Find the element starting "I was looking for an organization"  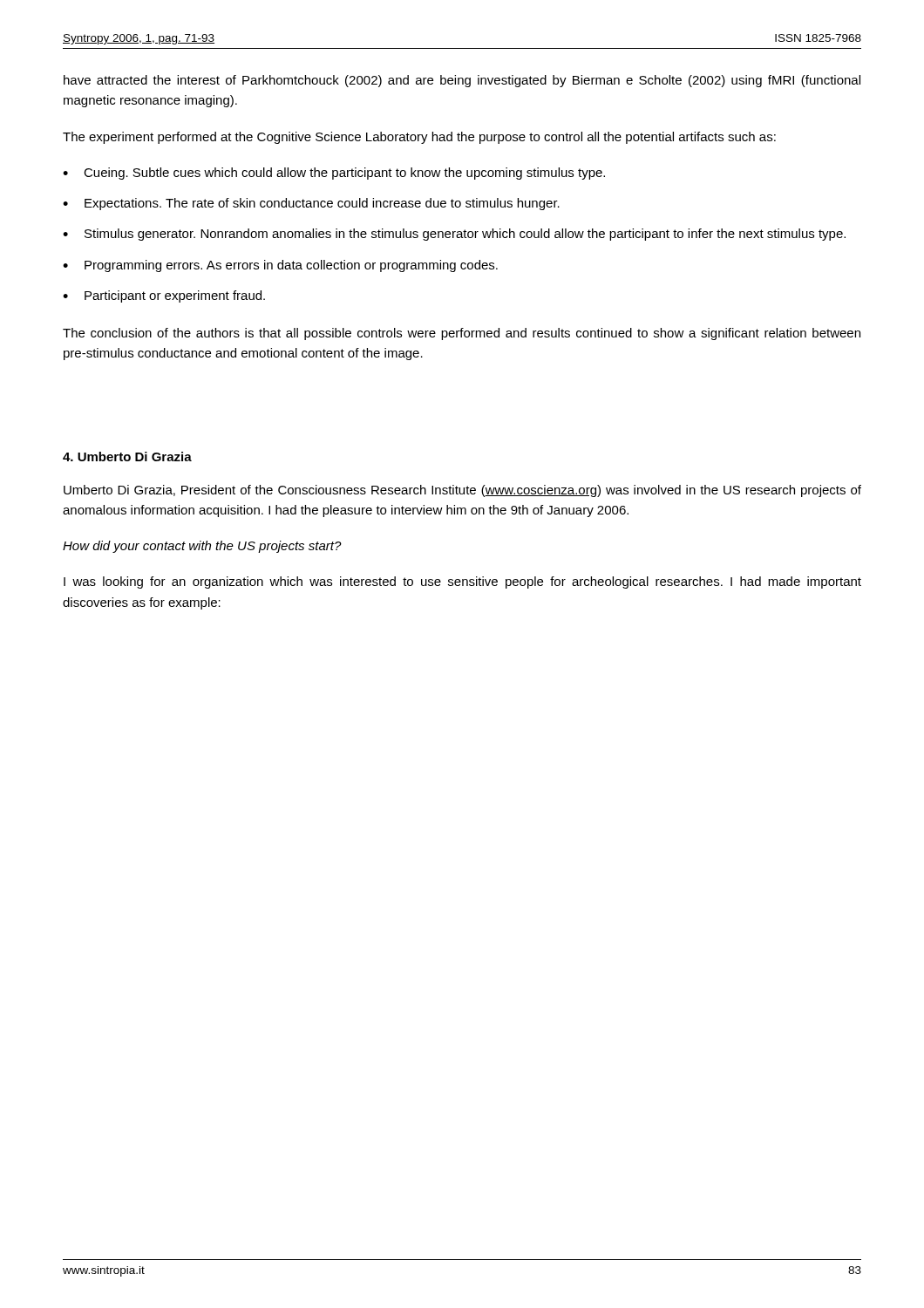(x=462, y=592)
